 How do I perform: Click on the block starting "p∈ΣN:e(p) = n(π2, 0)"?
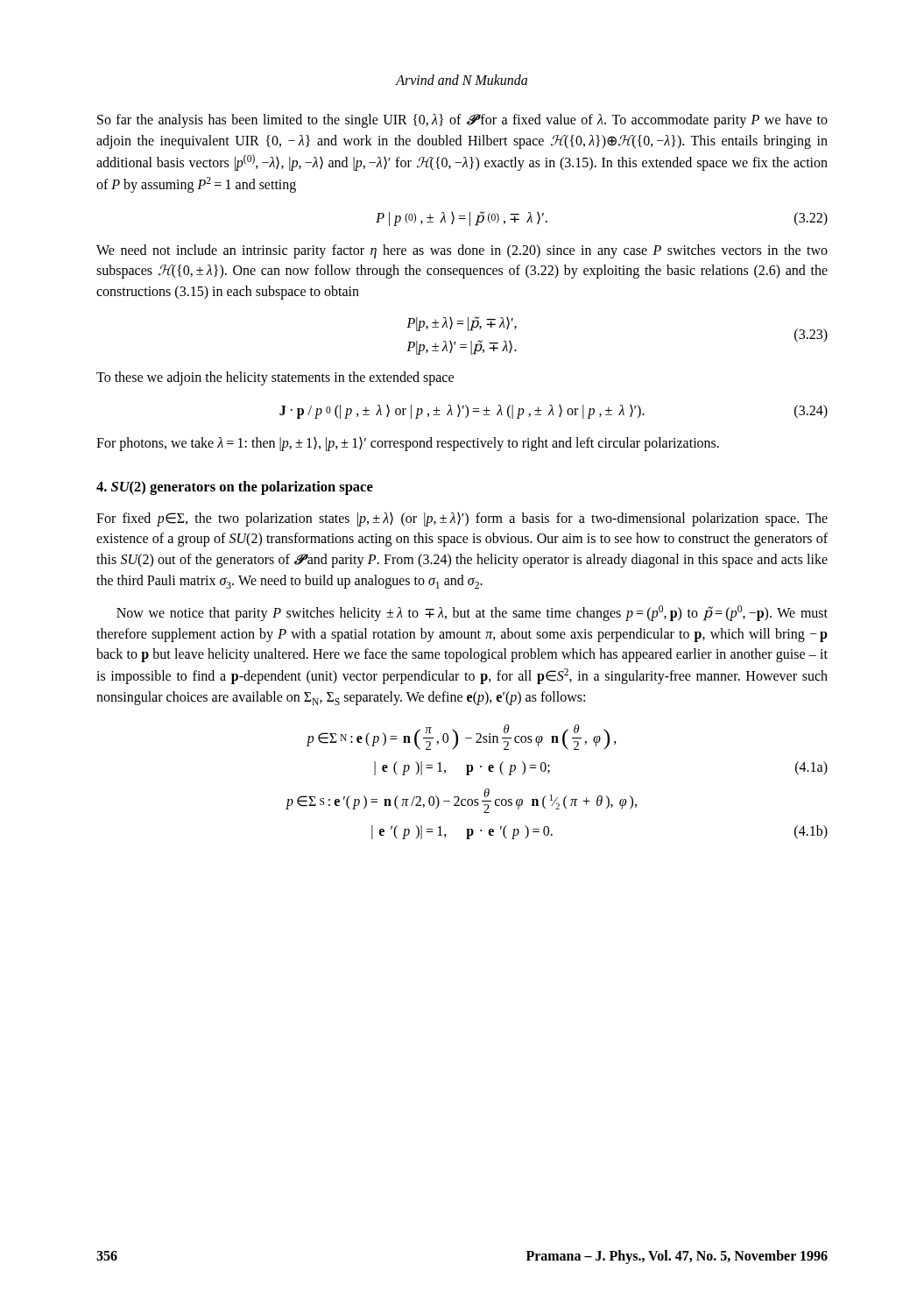tap(462, 782)
